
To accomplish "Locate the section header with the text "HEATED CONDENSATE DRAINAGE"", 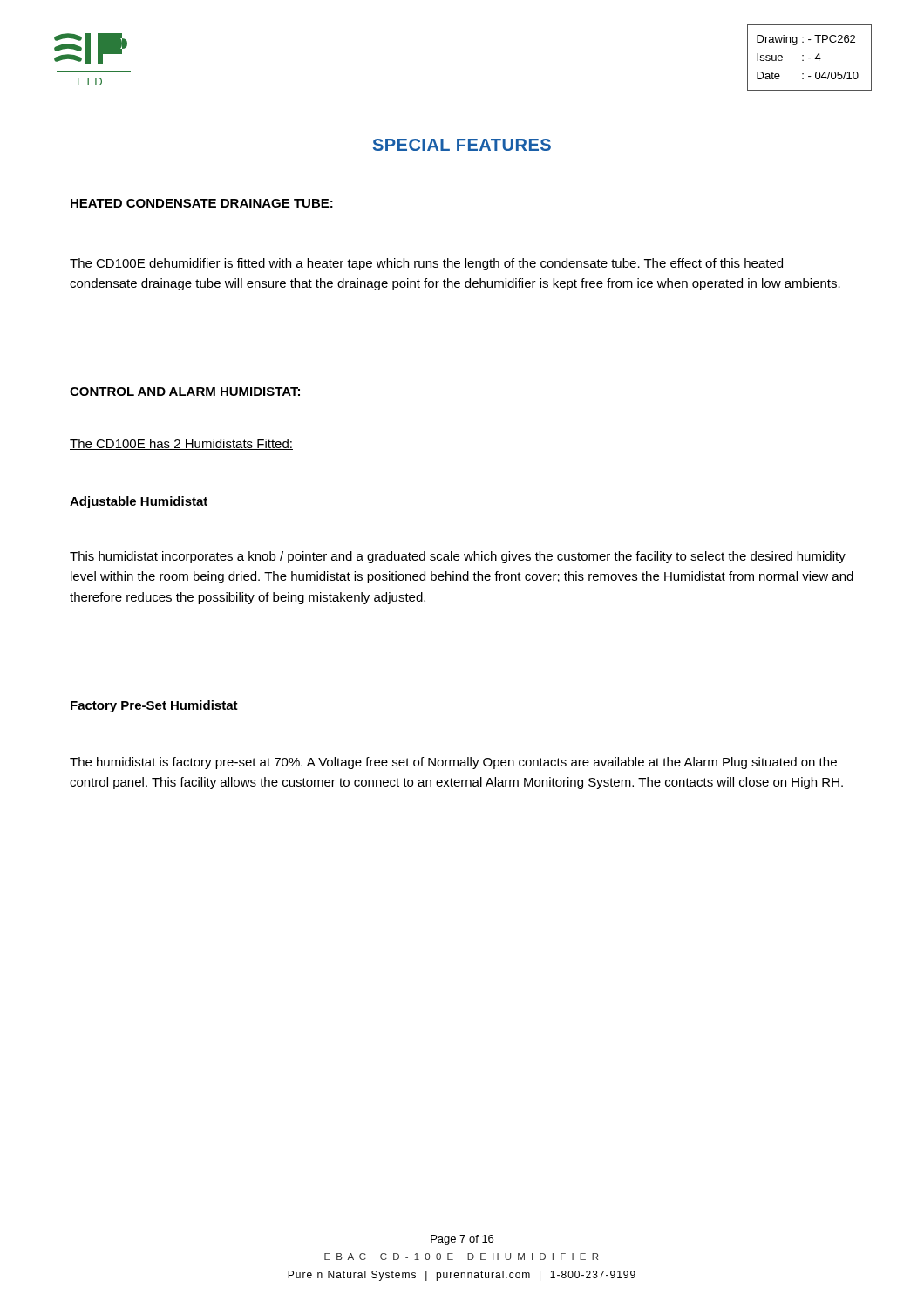I will pyautogui.click(x=202, y=203).
